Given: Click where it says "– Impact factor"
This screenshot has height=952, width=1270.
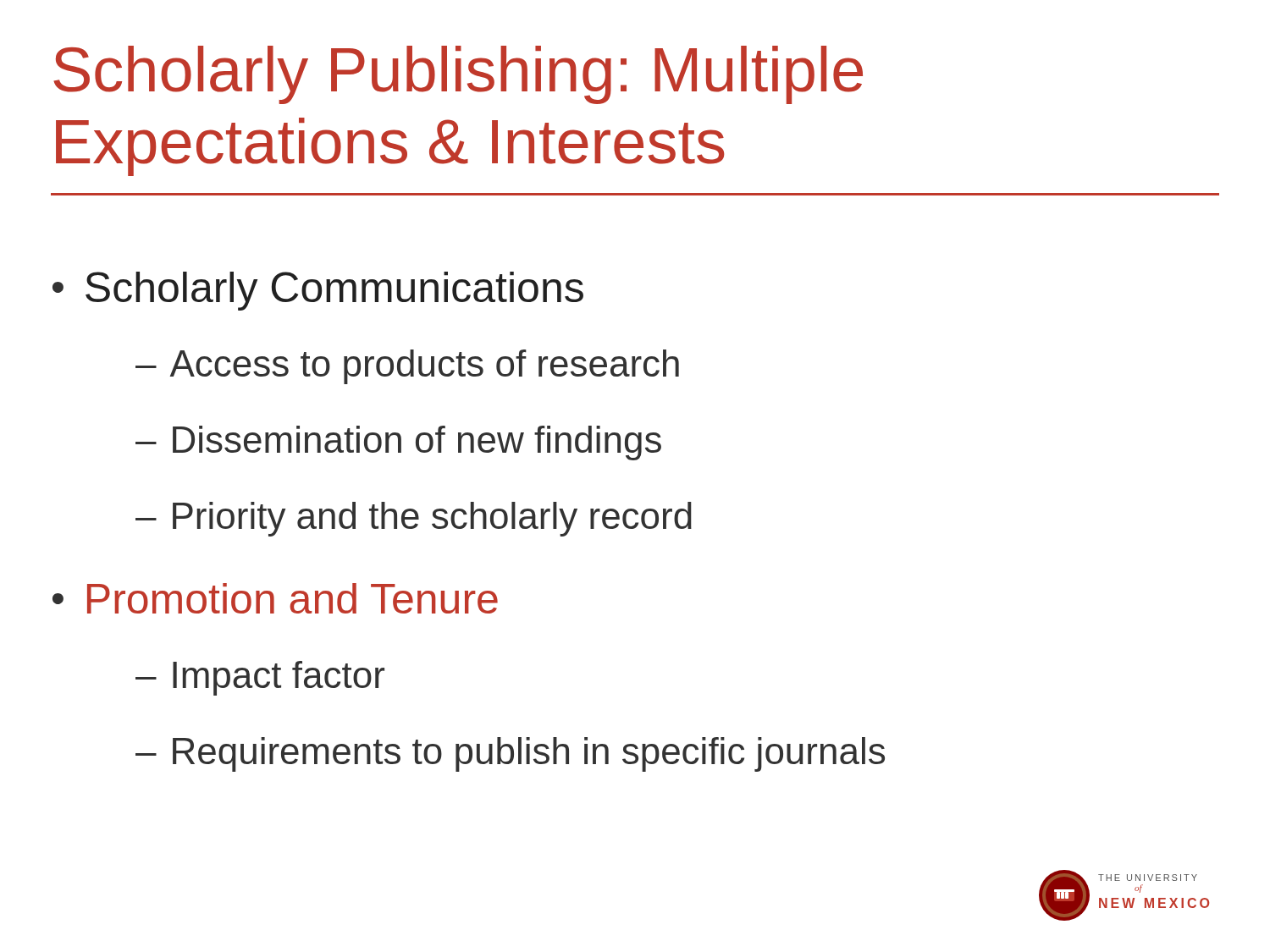Looking at the screenshot, I should click(x=260, y=675).
